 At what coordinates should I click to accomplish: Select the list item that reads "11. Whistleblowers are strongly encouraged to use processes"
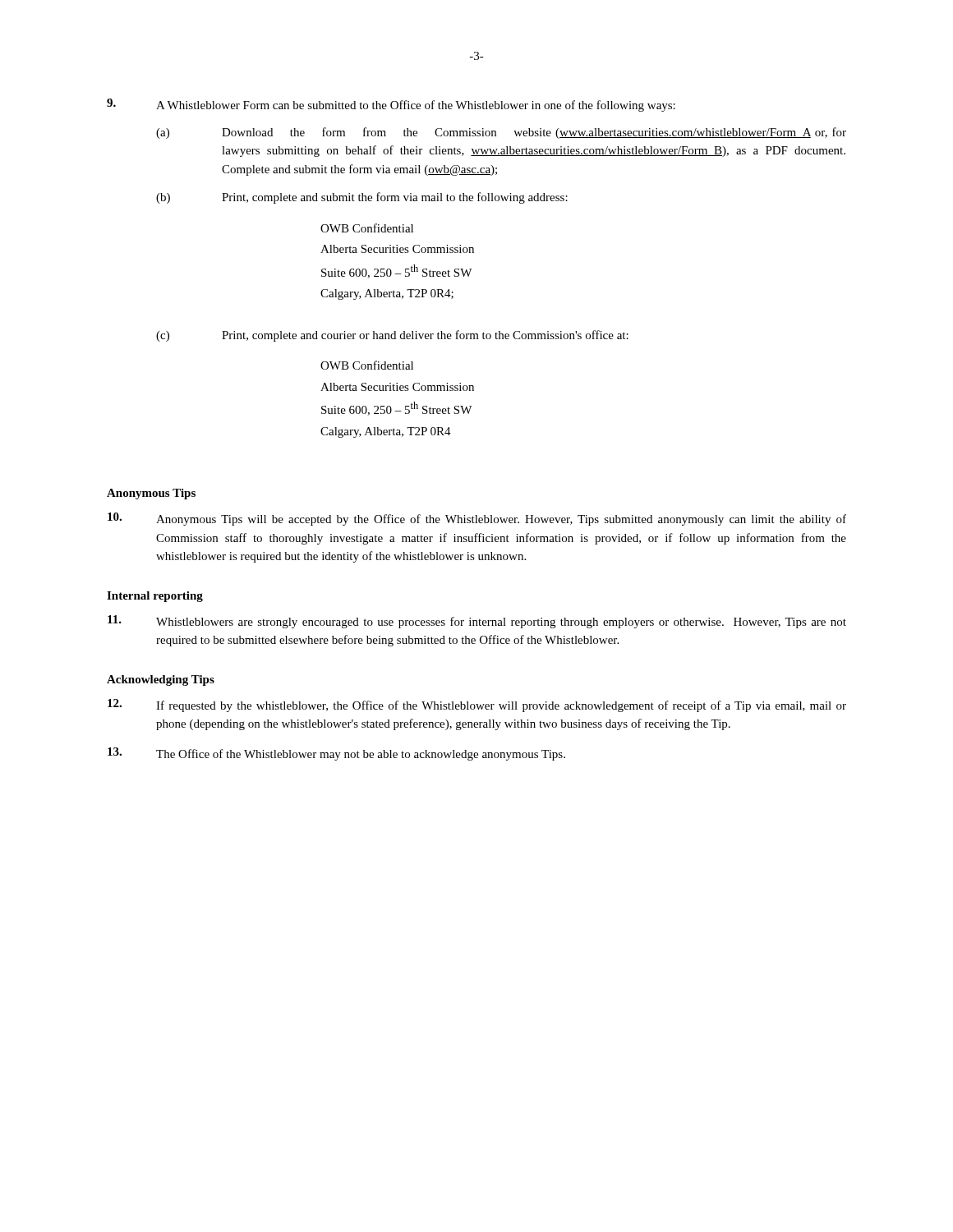(x=476, y=631)
